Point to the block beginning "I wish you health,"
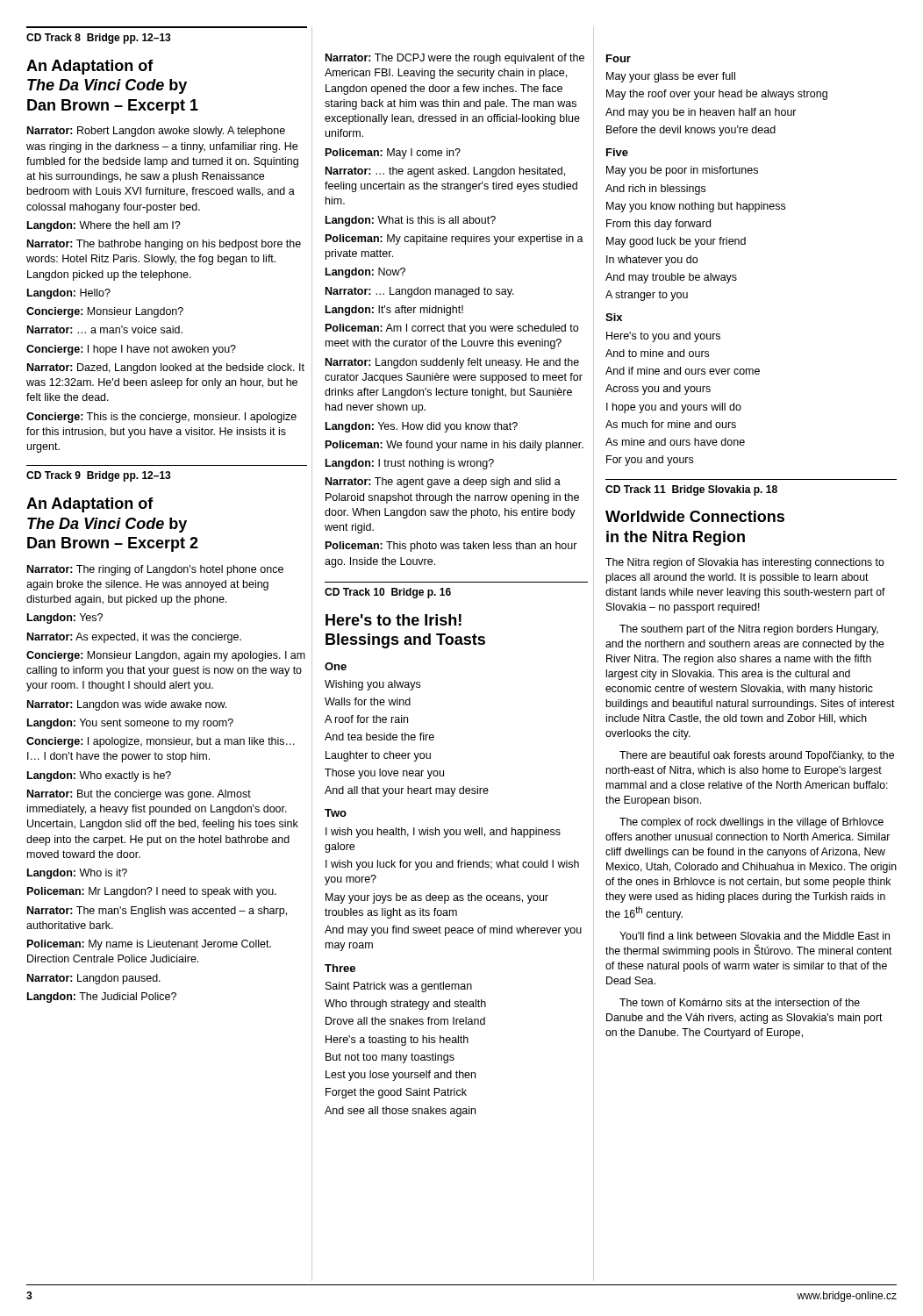Image resolution: width=923 pixels, height=1316 pixels. [x=456, y=889]
